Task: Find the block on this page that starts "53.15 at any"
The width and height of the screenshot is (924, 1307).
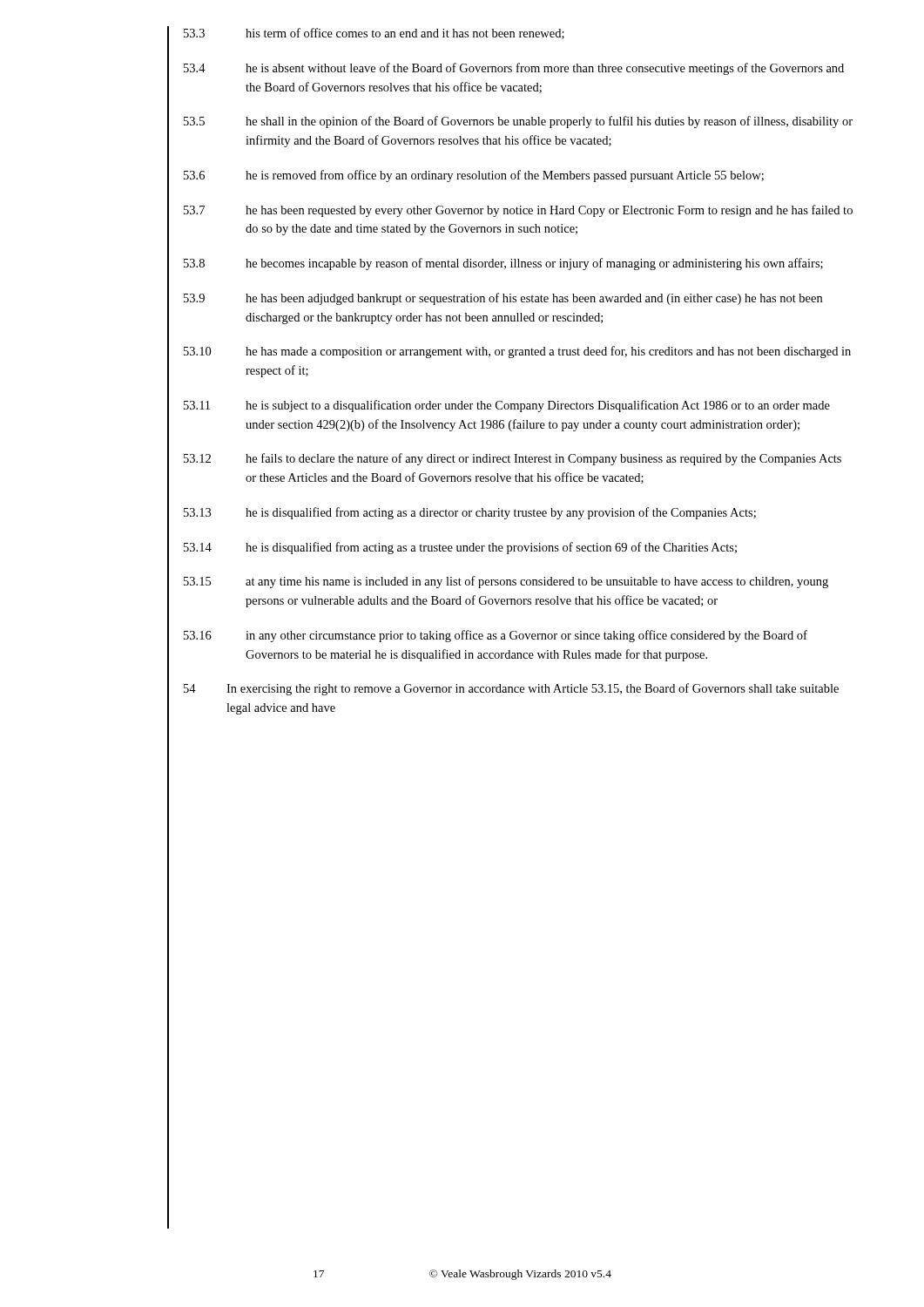Action: coord(519,592)
